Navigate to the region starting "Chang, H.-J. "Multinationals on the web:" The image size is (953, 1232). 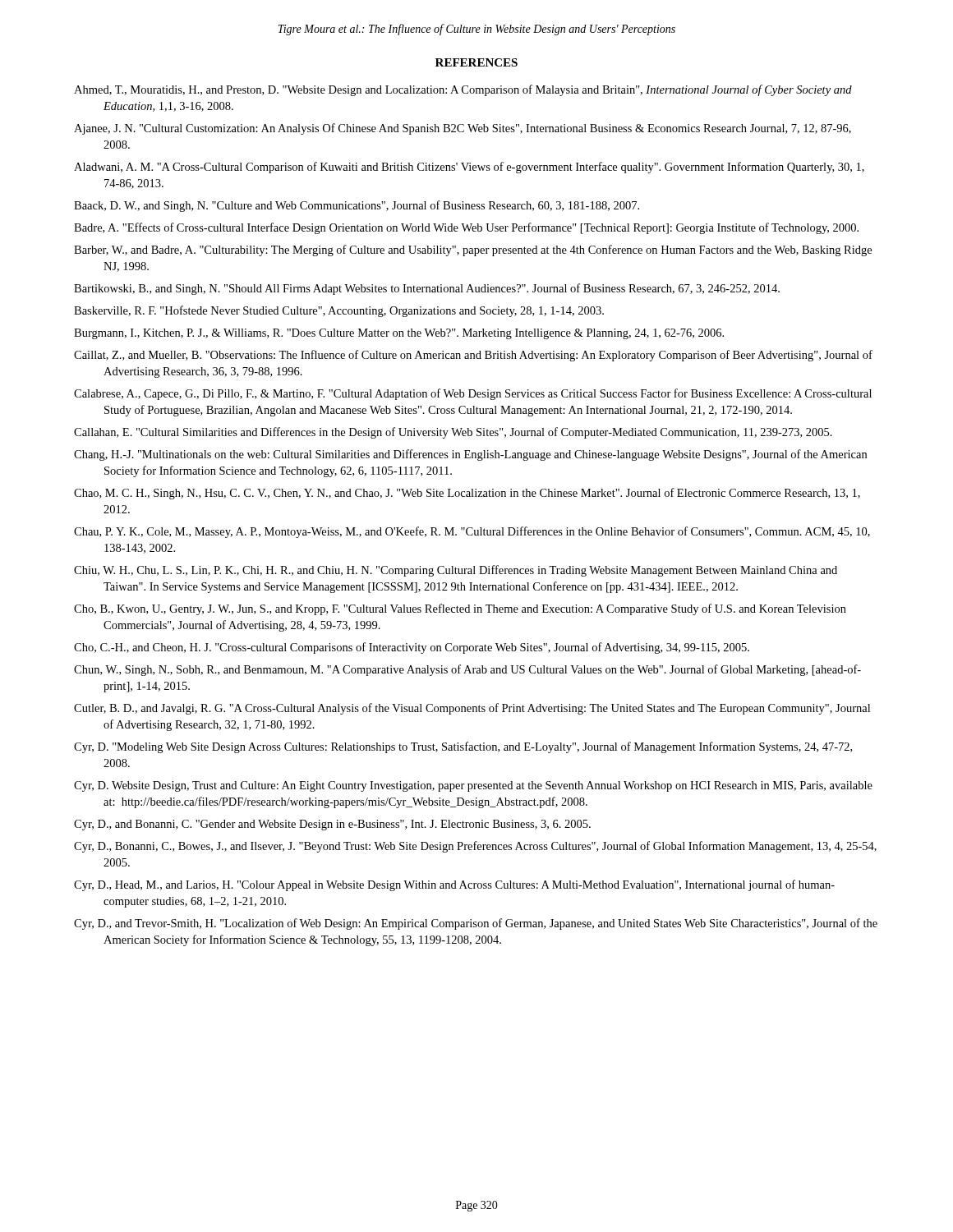click(471, 462)
